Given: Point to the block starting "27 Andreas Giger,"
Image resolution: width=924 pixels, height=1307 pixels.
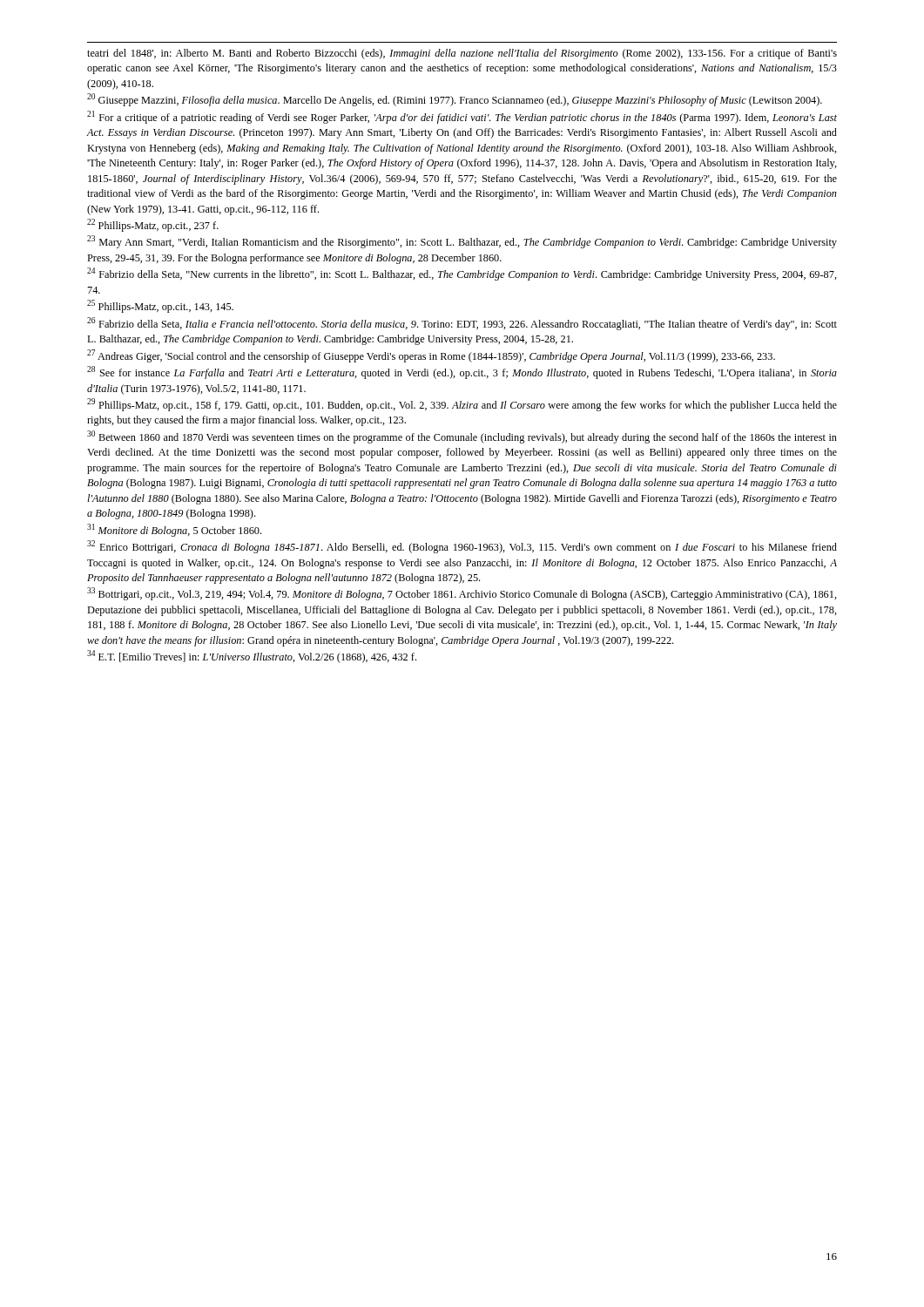Looking at the screenshot, I should (431, 356).
